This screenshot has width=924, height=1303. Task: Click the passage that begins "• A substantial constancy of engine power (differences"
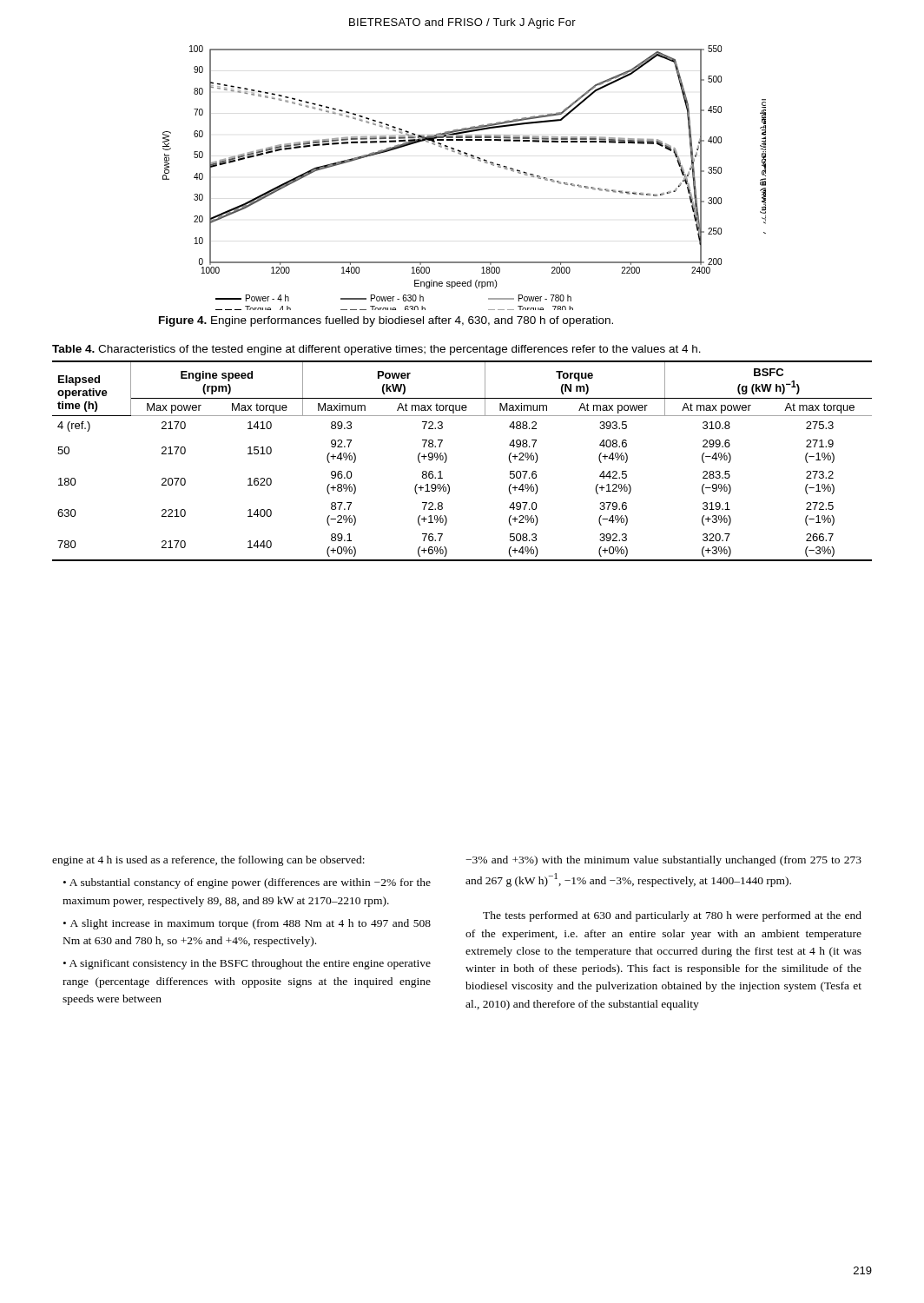coord(247,891)
